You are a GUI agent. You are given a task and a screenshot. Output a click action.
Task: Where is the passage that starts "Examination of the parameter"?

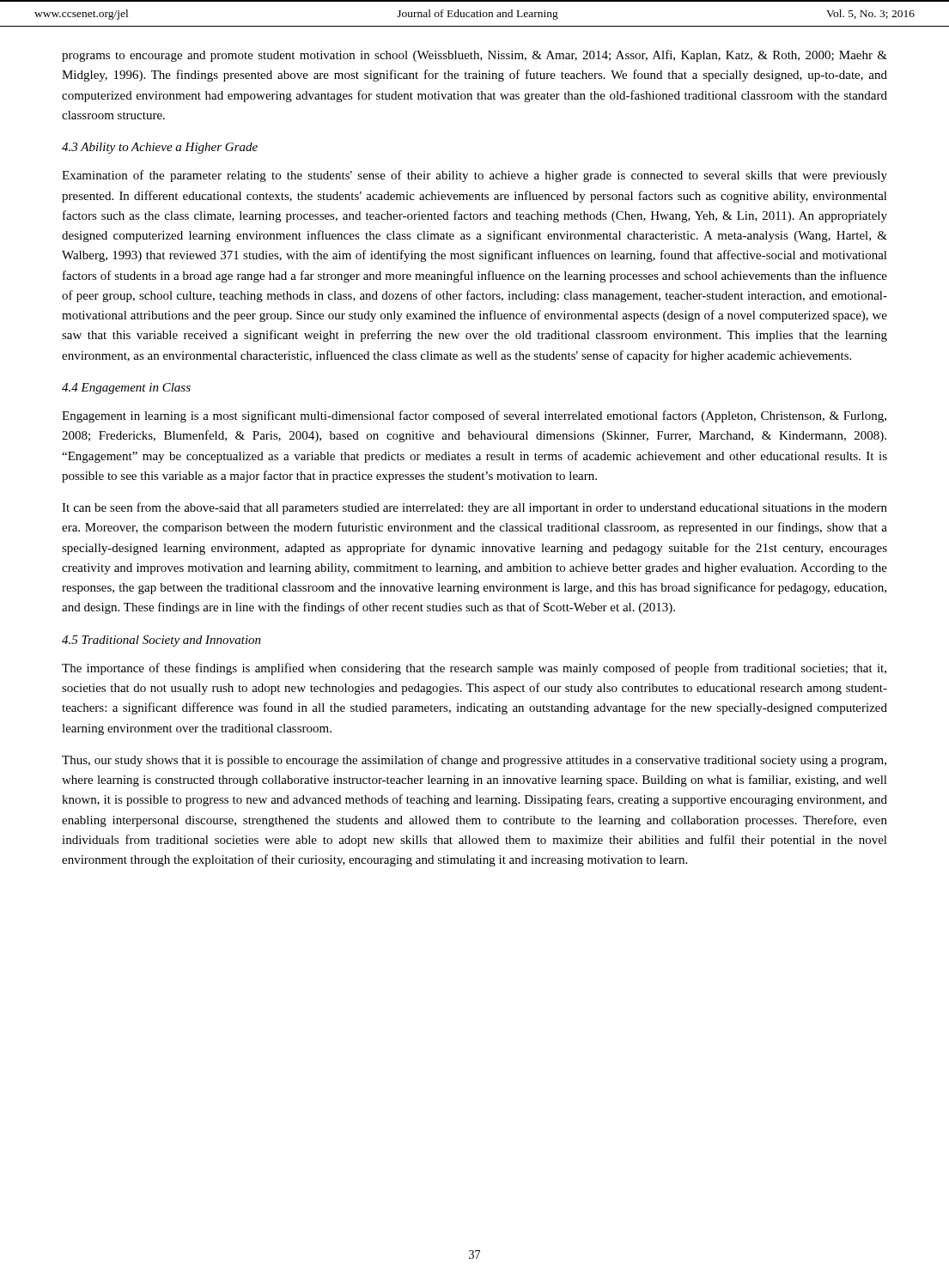(474, 266)
